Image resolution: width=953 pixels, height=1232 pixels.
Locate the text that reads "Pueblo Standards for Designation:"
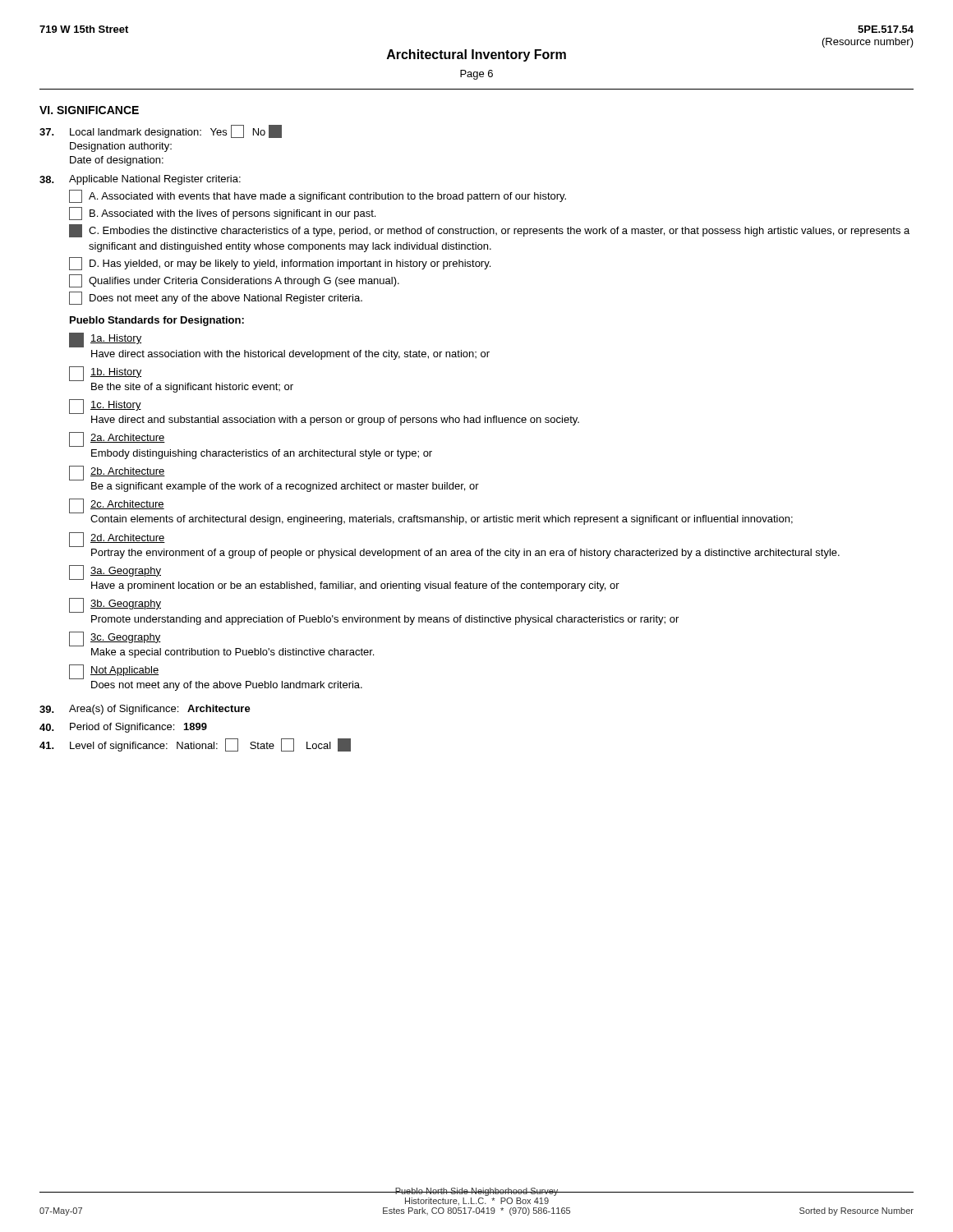click(157, 320)
